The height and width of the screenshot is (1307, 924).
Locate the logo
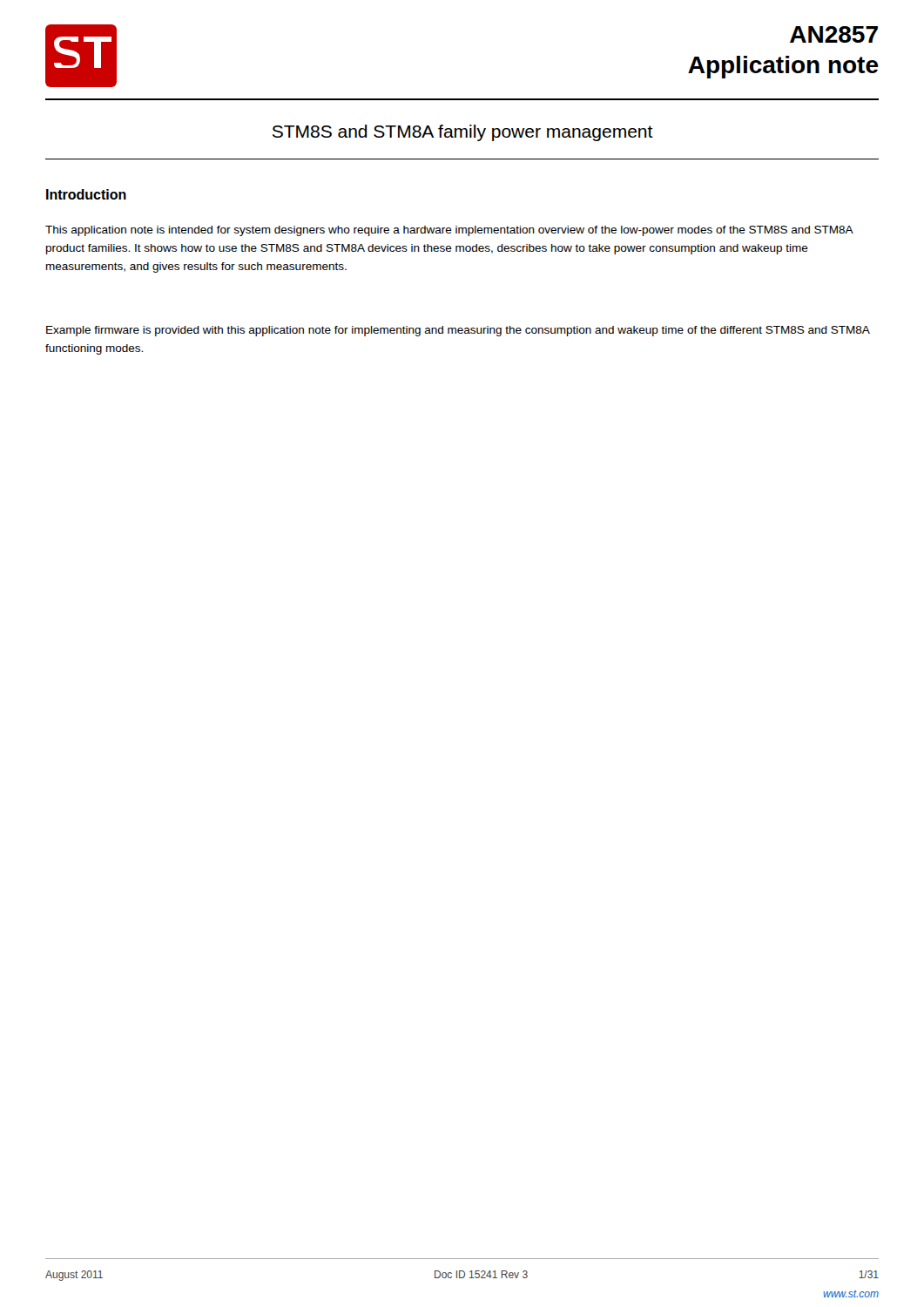(84, 57)
